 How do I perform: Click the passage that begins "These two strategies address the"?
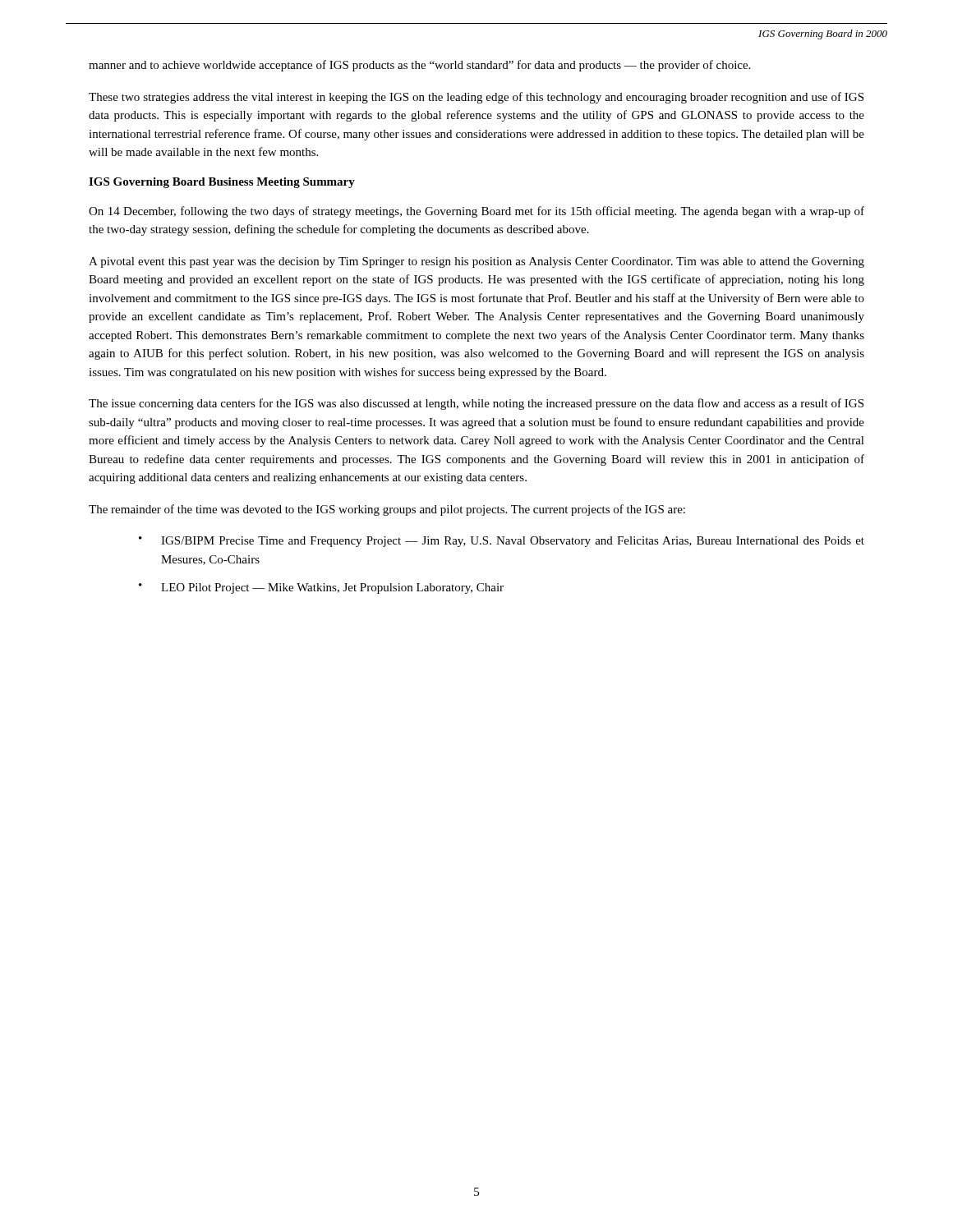pos(476,124)
